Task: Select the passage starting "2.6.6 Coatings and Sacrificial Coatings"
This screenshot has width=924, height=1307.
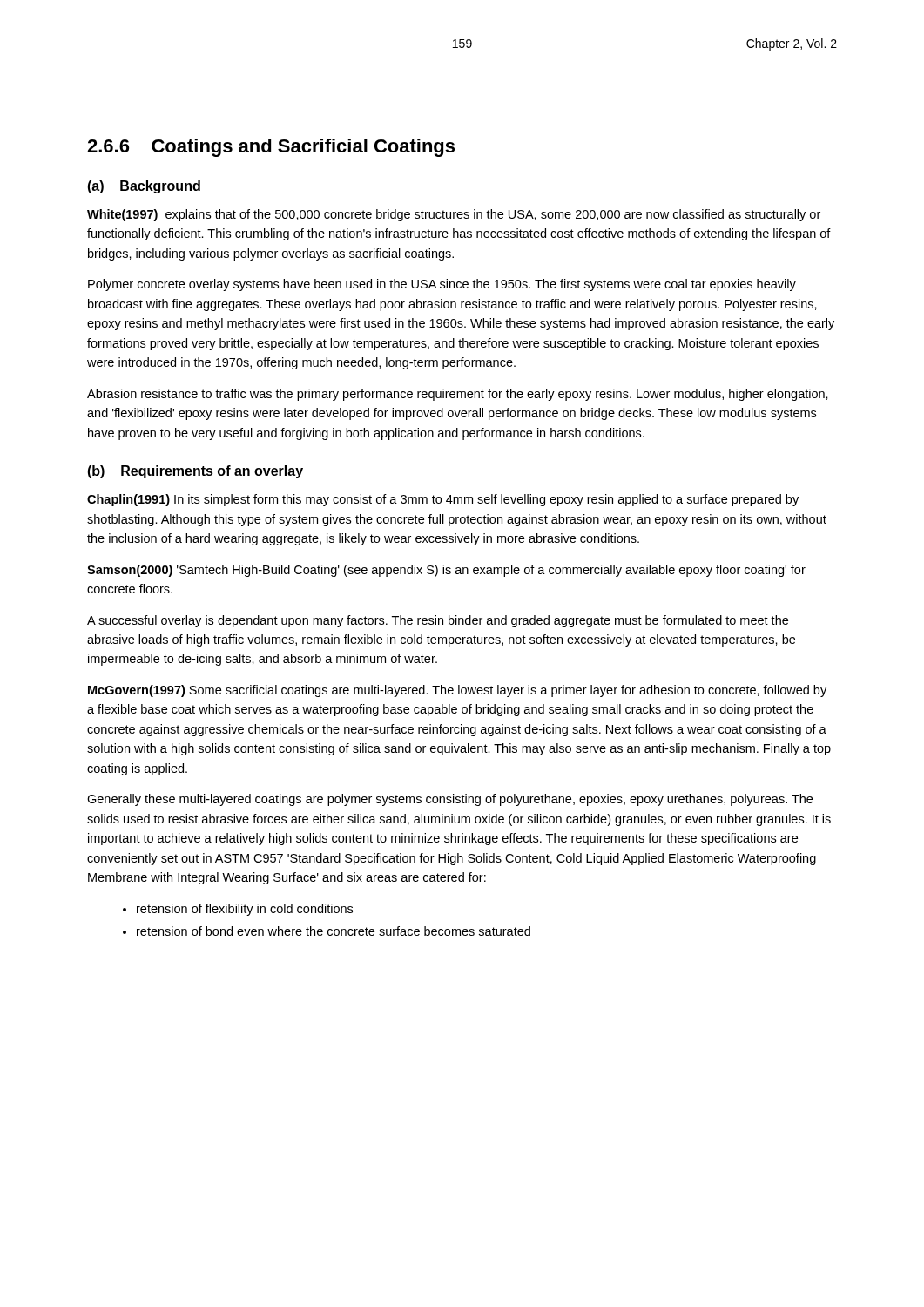Action: [x=462, y=146]
